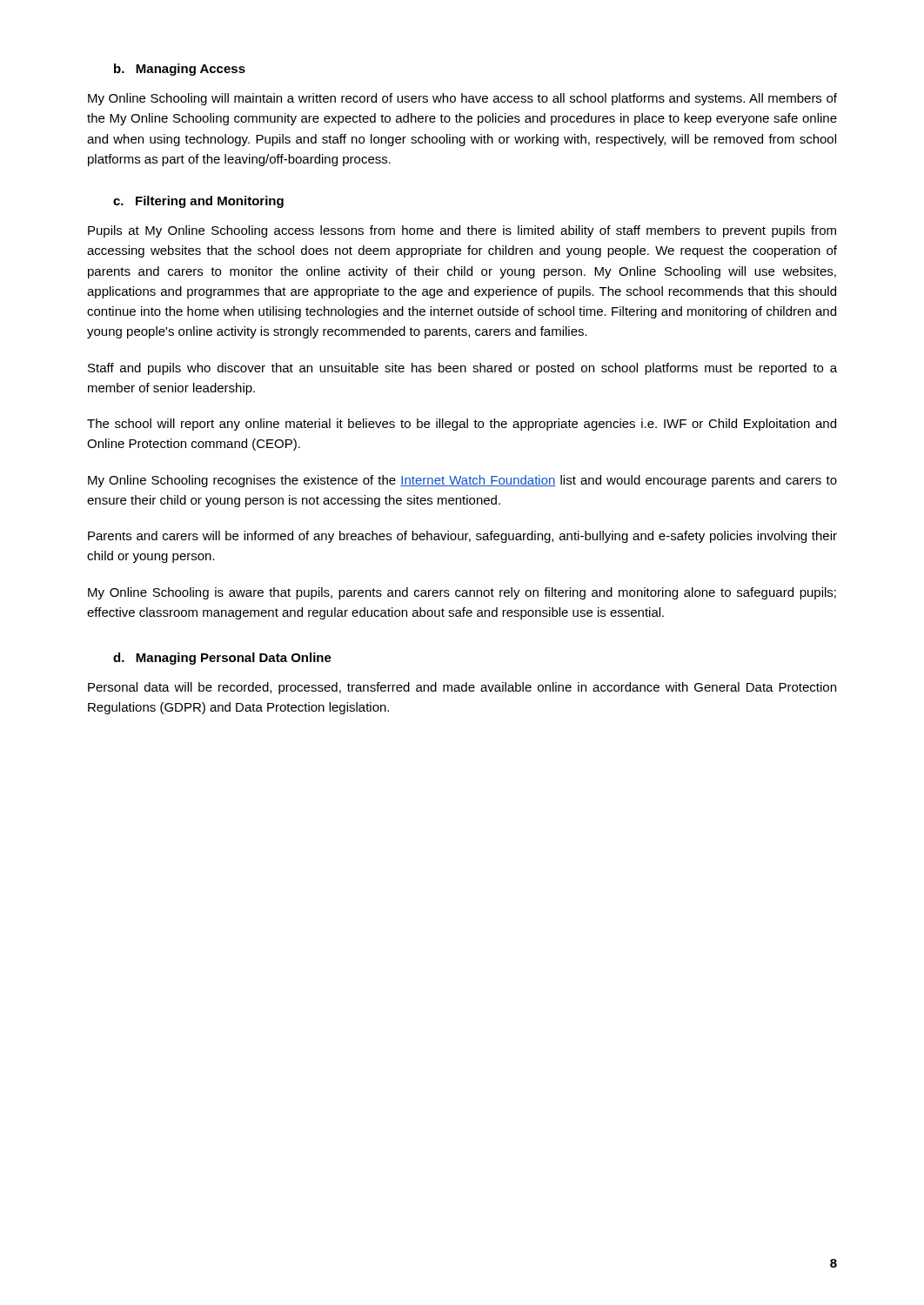
Task: Locate the block of text that opens with "Parents and carers will"
Action: click(x=462, y=546)
